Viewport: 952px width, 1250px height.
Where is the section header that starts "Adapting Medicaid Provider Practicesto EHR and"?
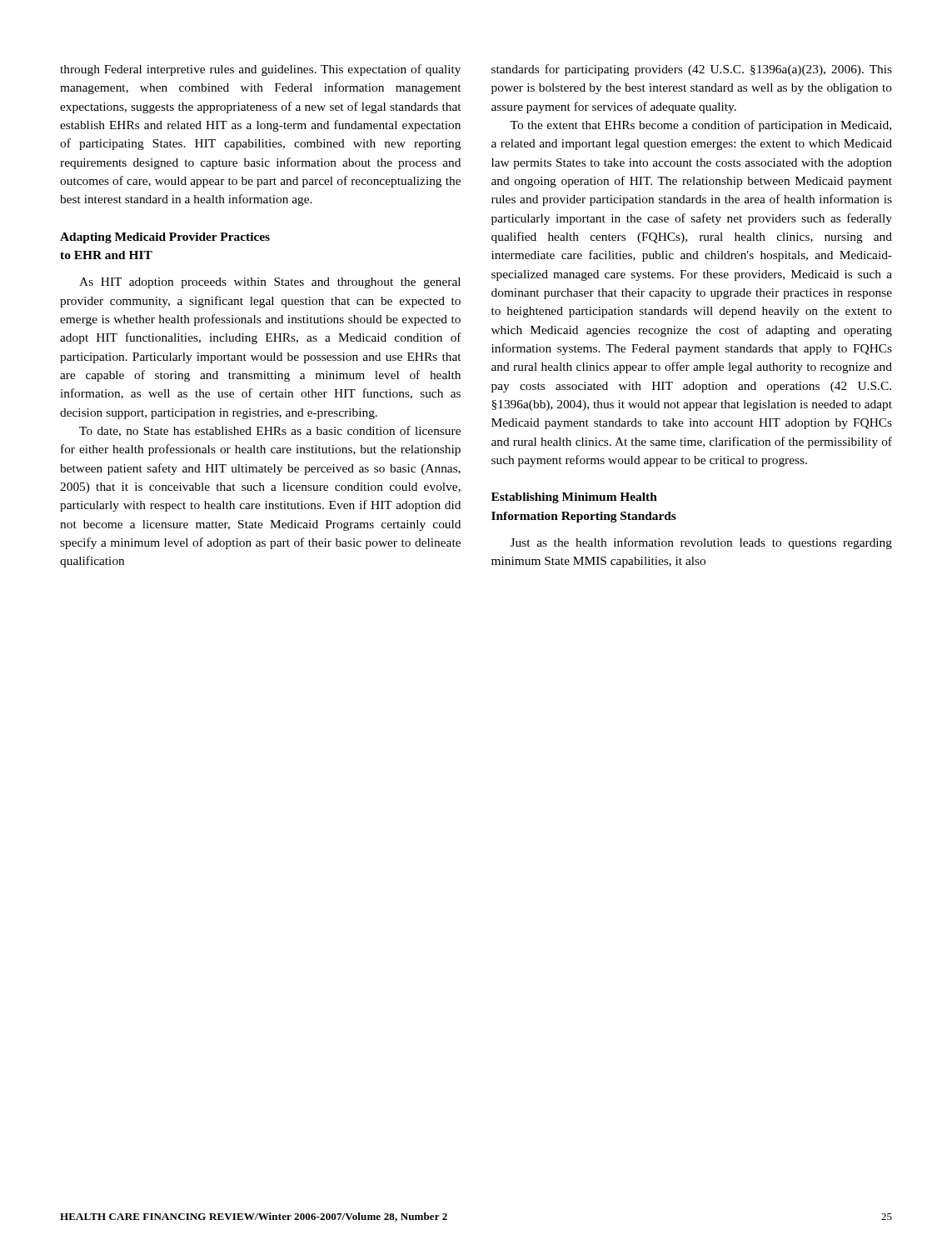coord(261,246)
